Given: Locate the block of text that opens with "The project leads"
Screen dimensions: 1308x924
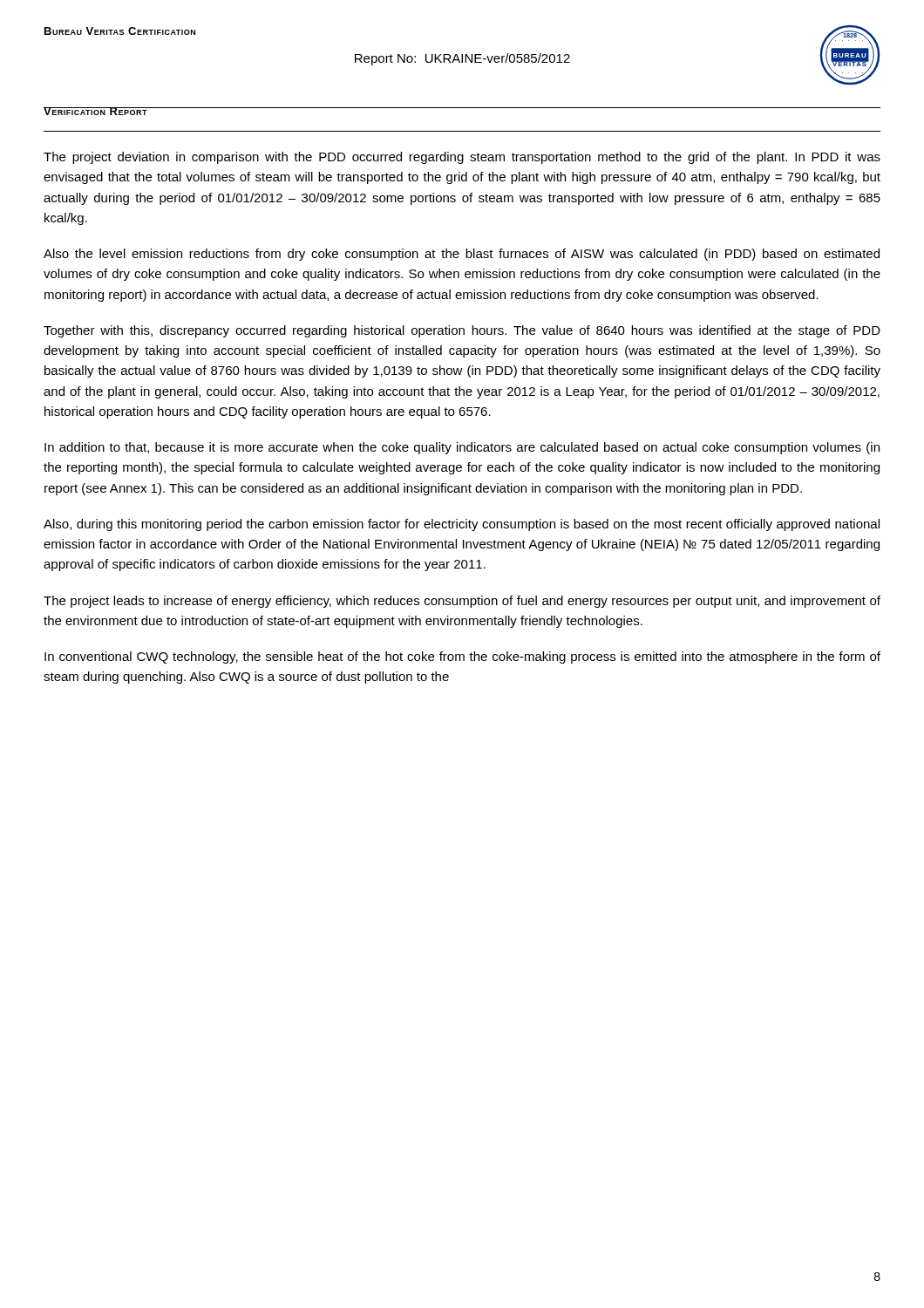Looking at the screenshot, I should [462, 610].
